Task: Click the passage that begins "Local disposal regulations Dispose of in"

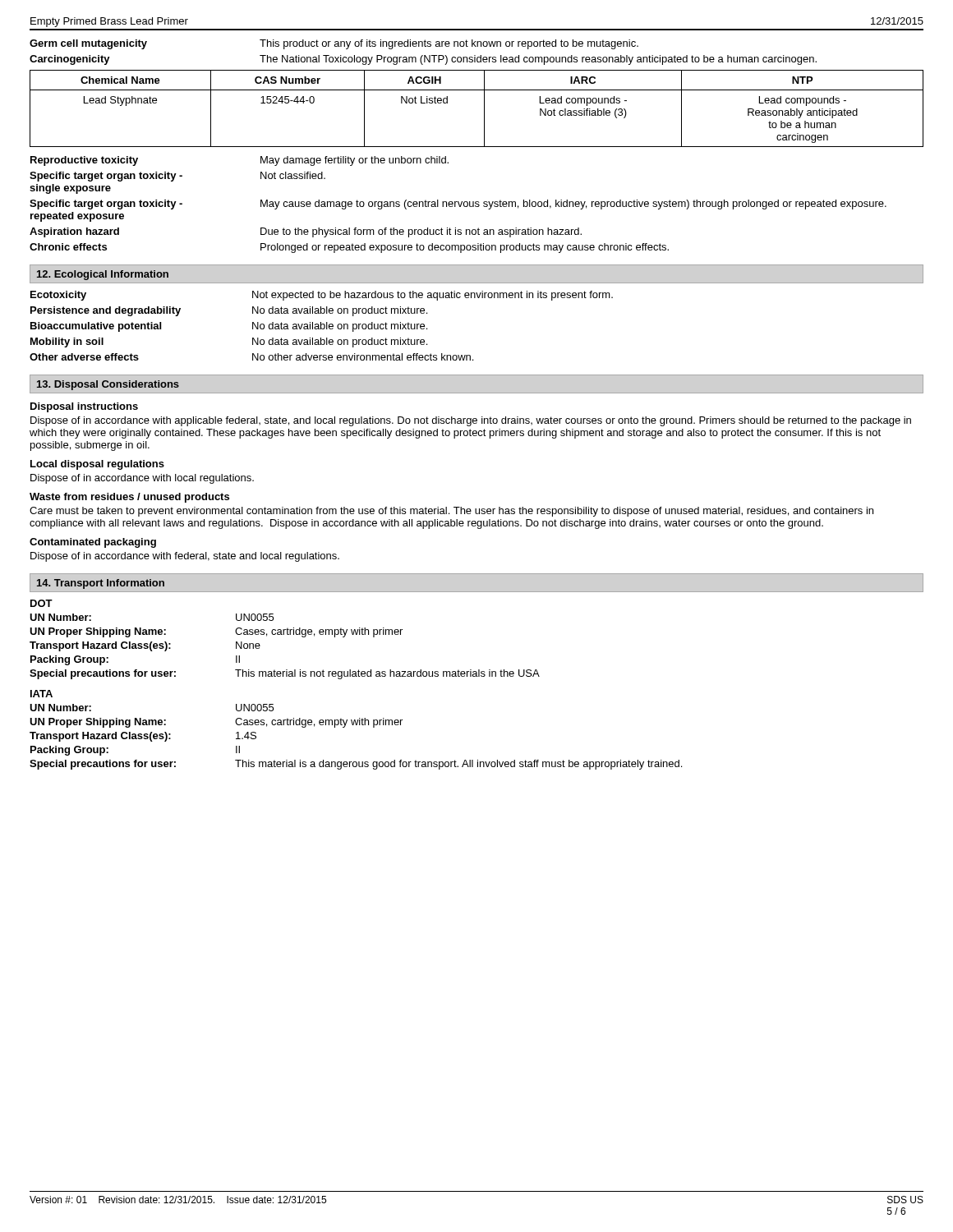Action: [x=97, y=465]
